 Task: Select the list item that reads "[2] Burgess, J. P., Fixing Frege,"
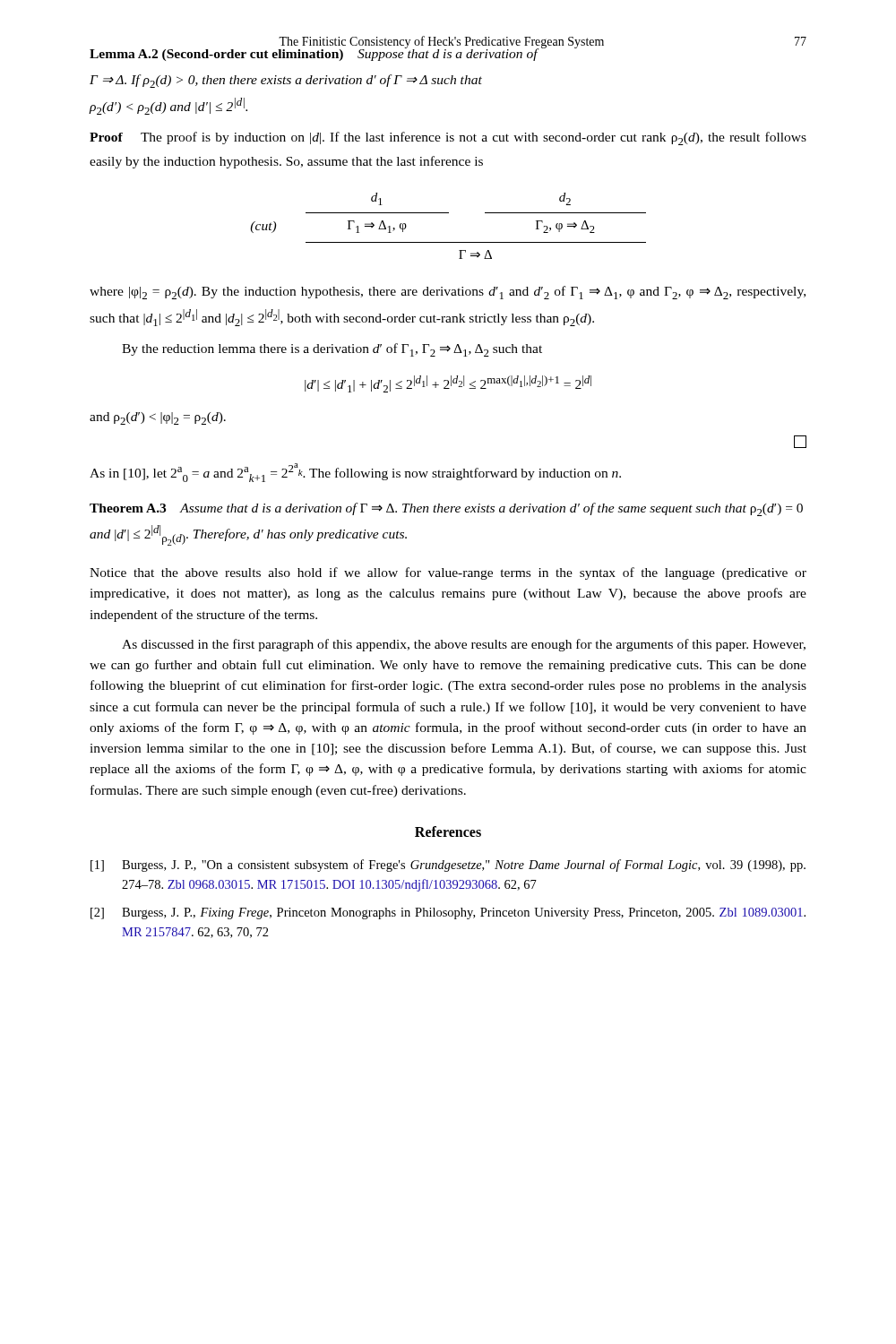tap(448, 923)
